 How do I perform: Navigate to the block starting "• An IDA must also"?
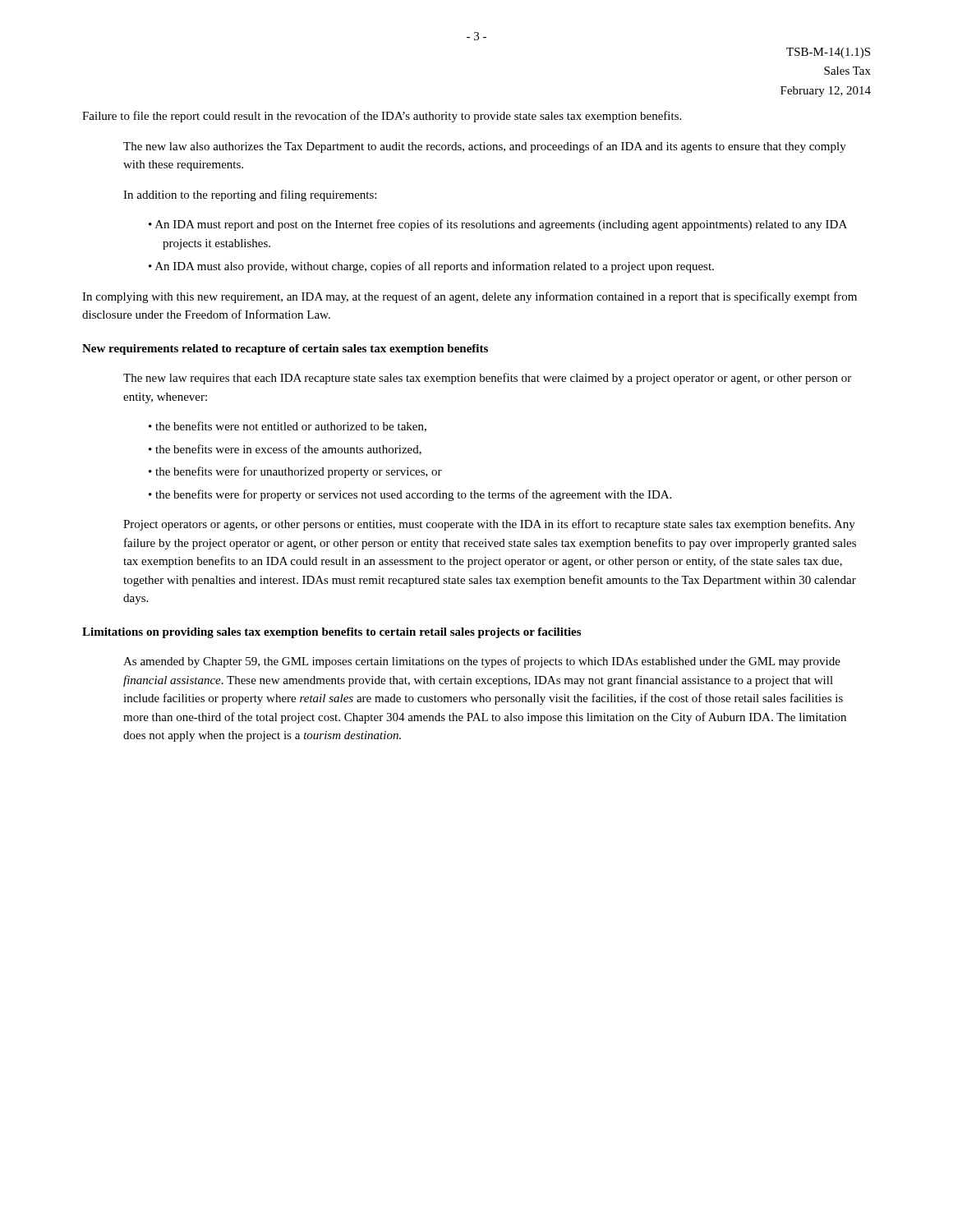[x=509, y=266]
